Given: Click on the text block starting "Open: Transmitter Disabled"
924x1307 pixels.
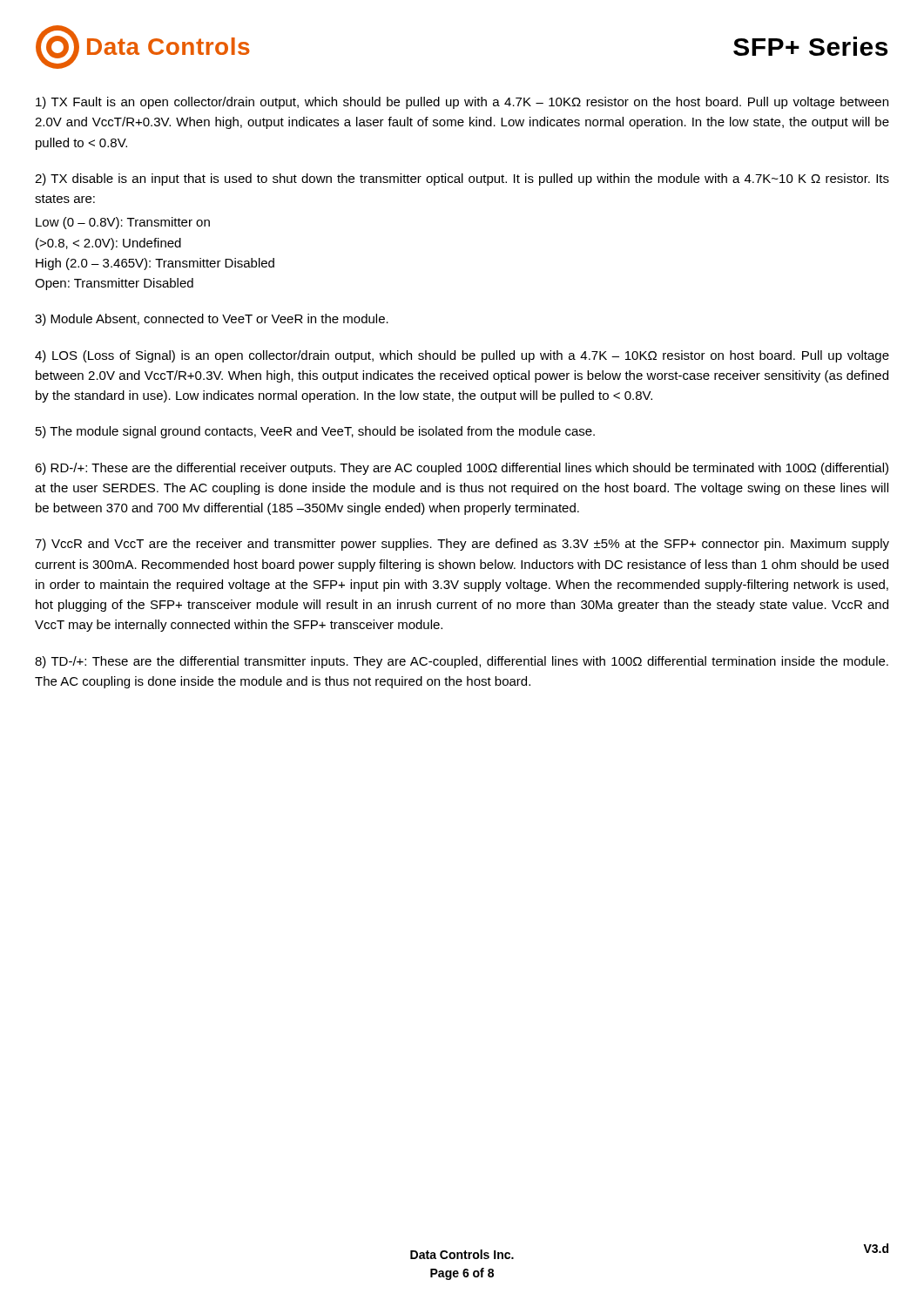Looking at the screenshot, I should point(114,283).
